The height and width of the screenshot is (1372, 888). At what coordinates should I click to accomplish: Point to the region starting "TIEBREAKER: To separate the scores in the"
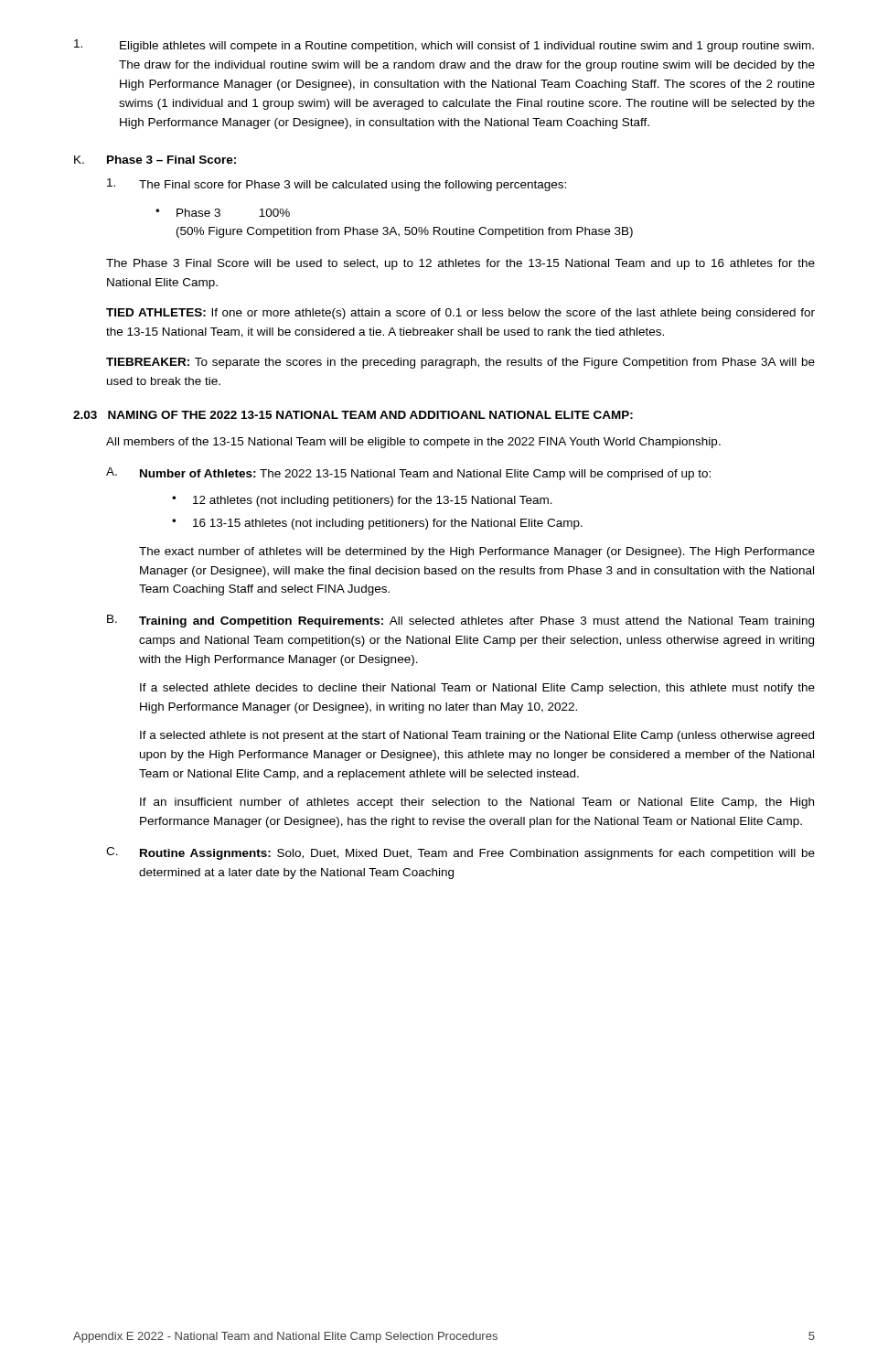click(460, 371)
